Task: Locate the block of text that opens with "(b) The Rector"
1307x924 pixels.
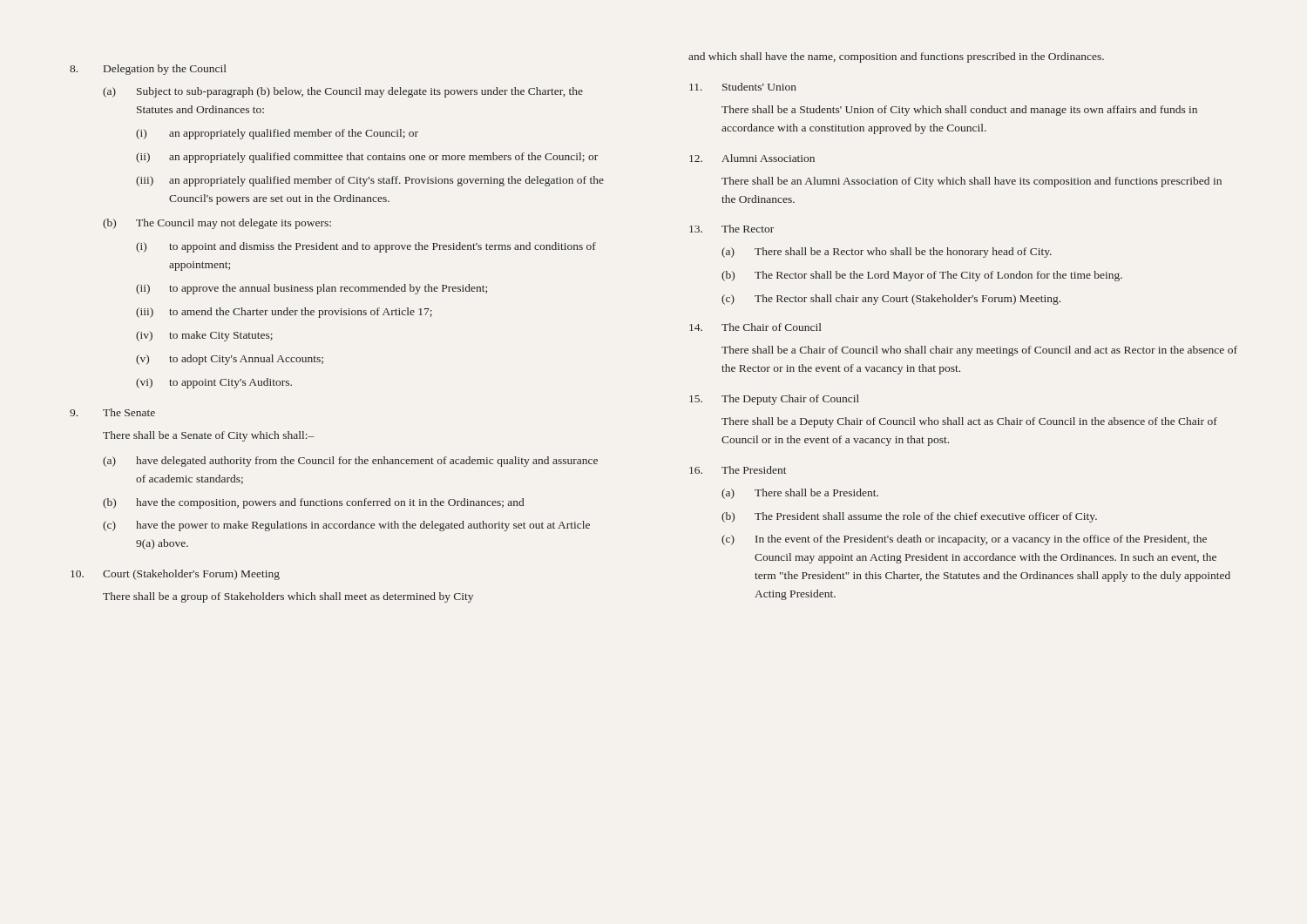Action: tap(979, 276)
